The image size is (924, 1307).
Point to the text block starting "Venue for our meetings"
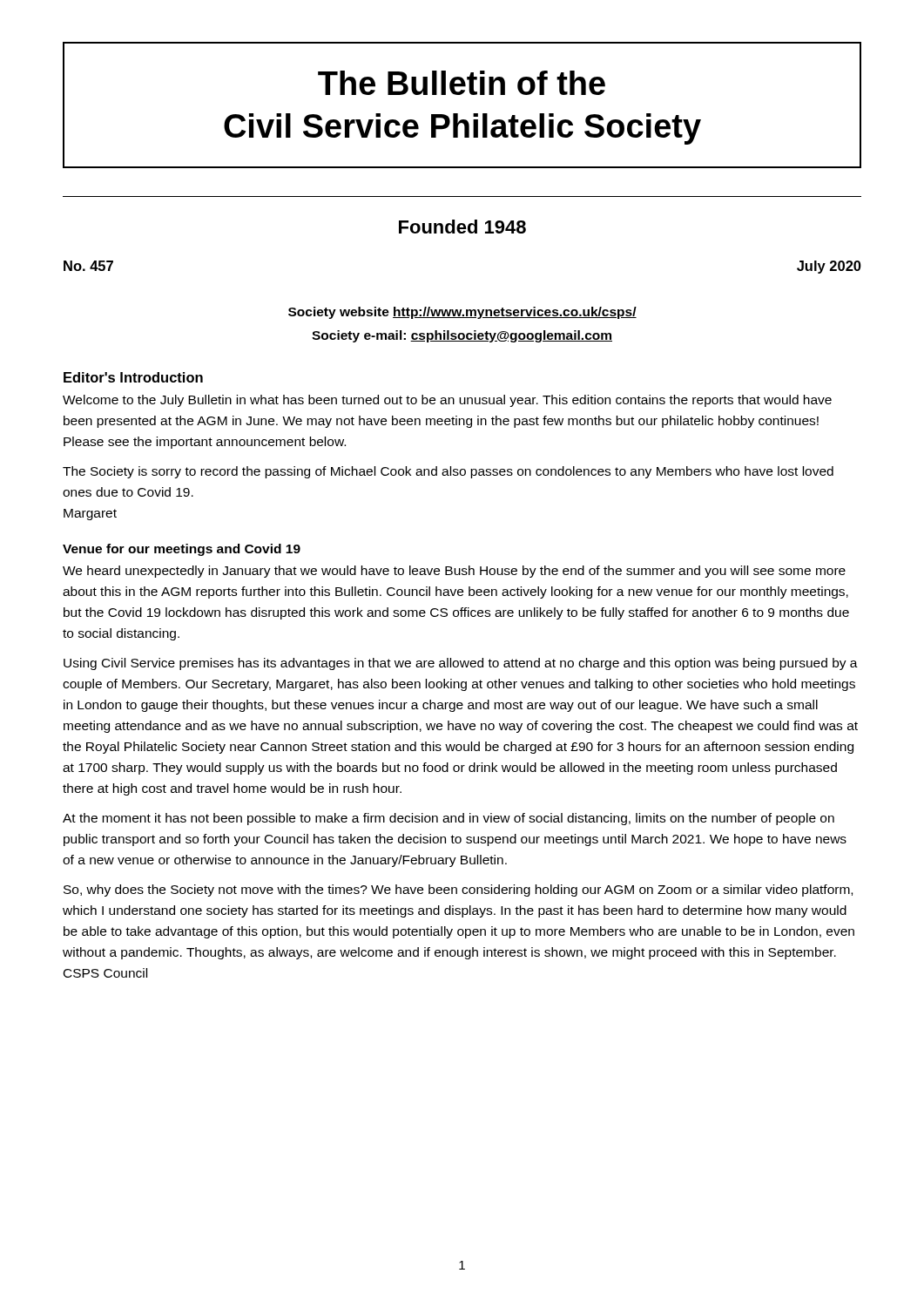[x=182, y=549]
